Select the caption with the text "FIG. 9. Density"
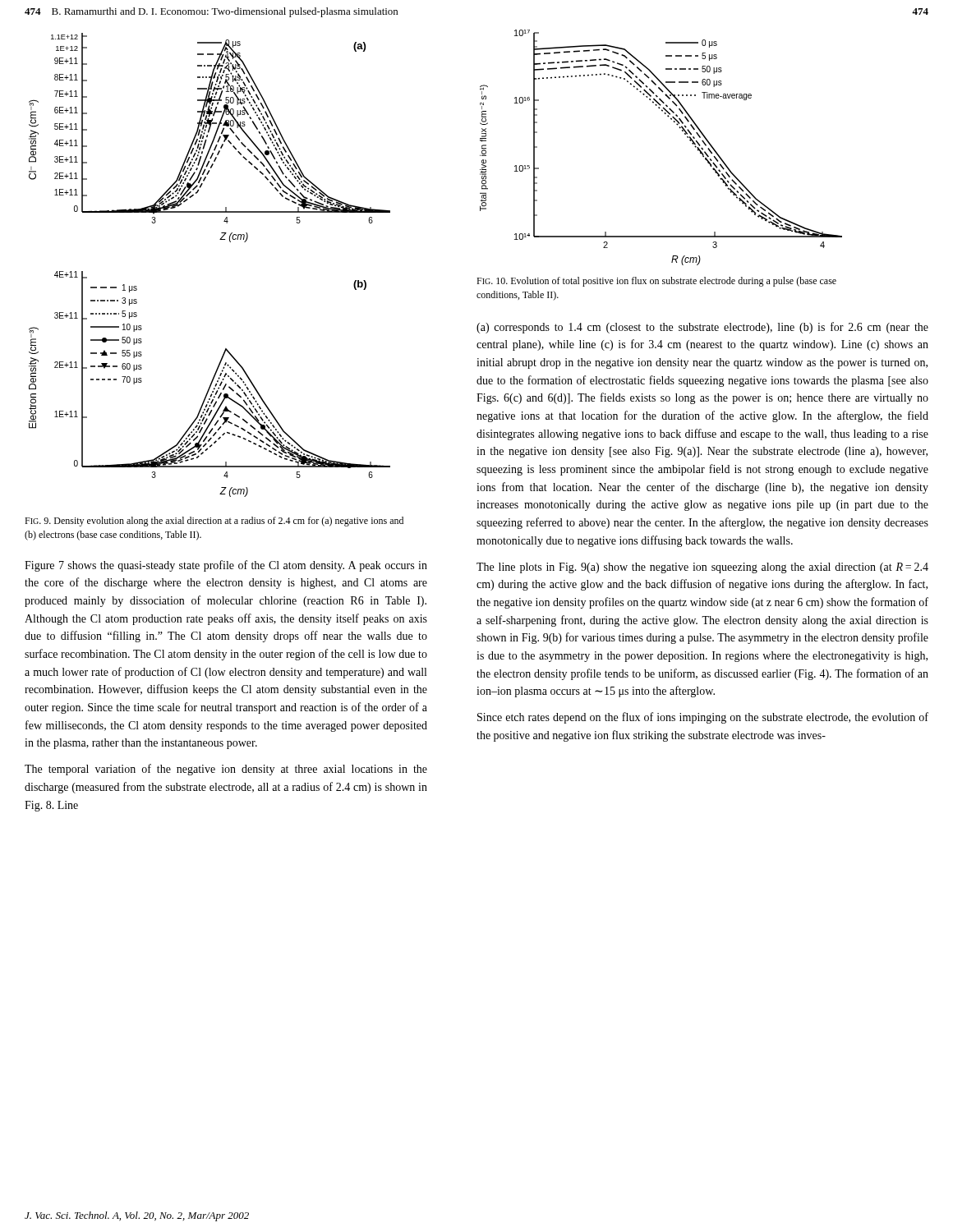Viewport: 953px width, 1232px height. click(x=214, y=528)
